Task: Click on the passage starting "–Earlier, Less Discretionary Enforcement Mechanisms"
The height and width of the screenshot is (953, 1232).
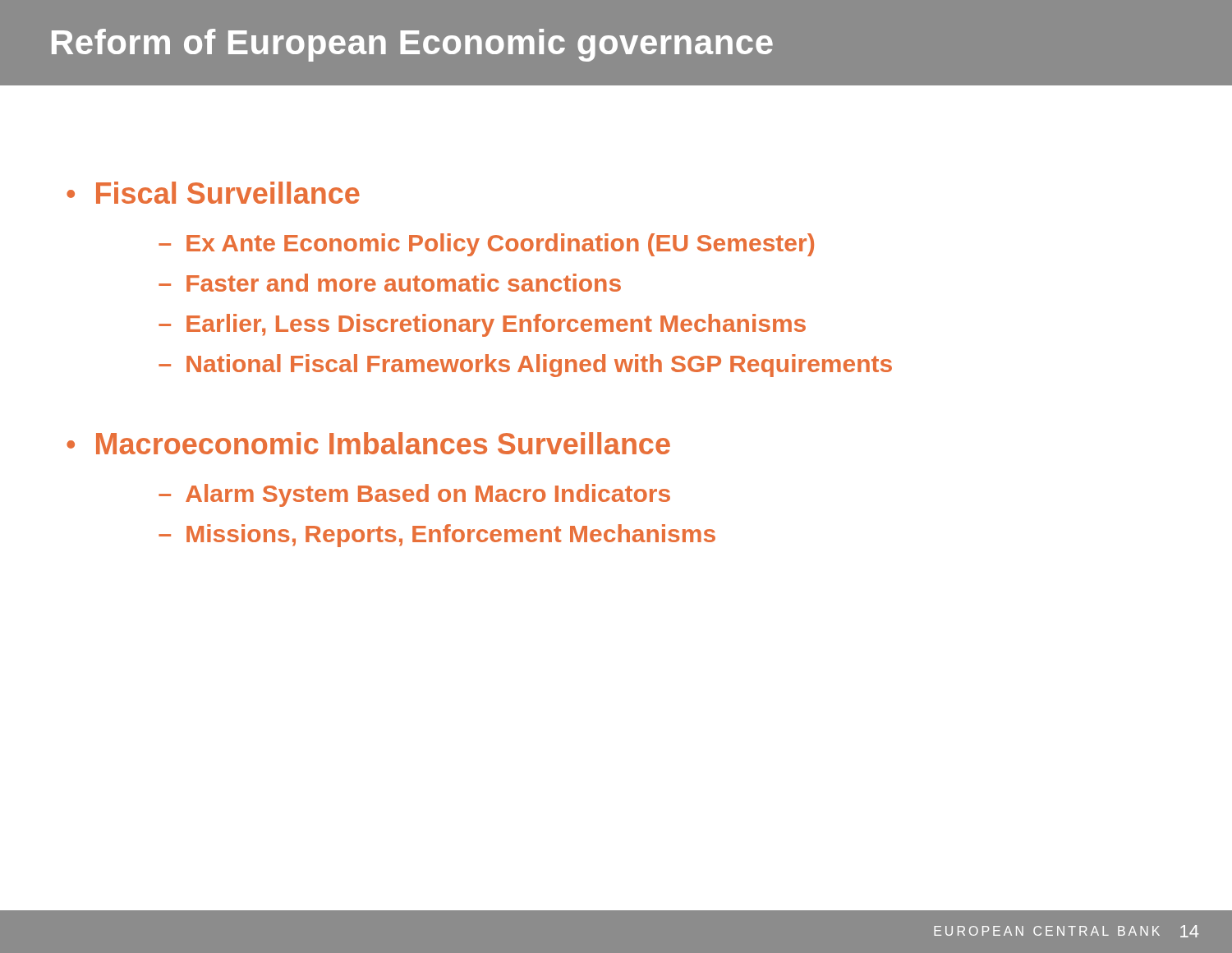Action: tap(483, 323)
